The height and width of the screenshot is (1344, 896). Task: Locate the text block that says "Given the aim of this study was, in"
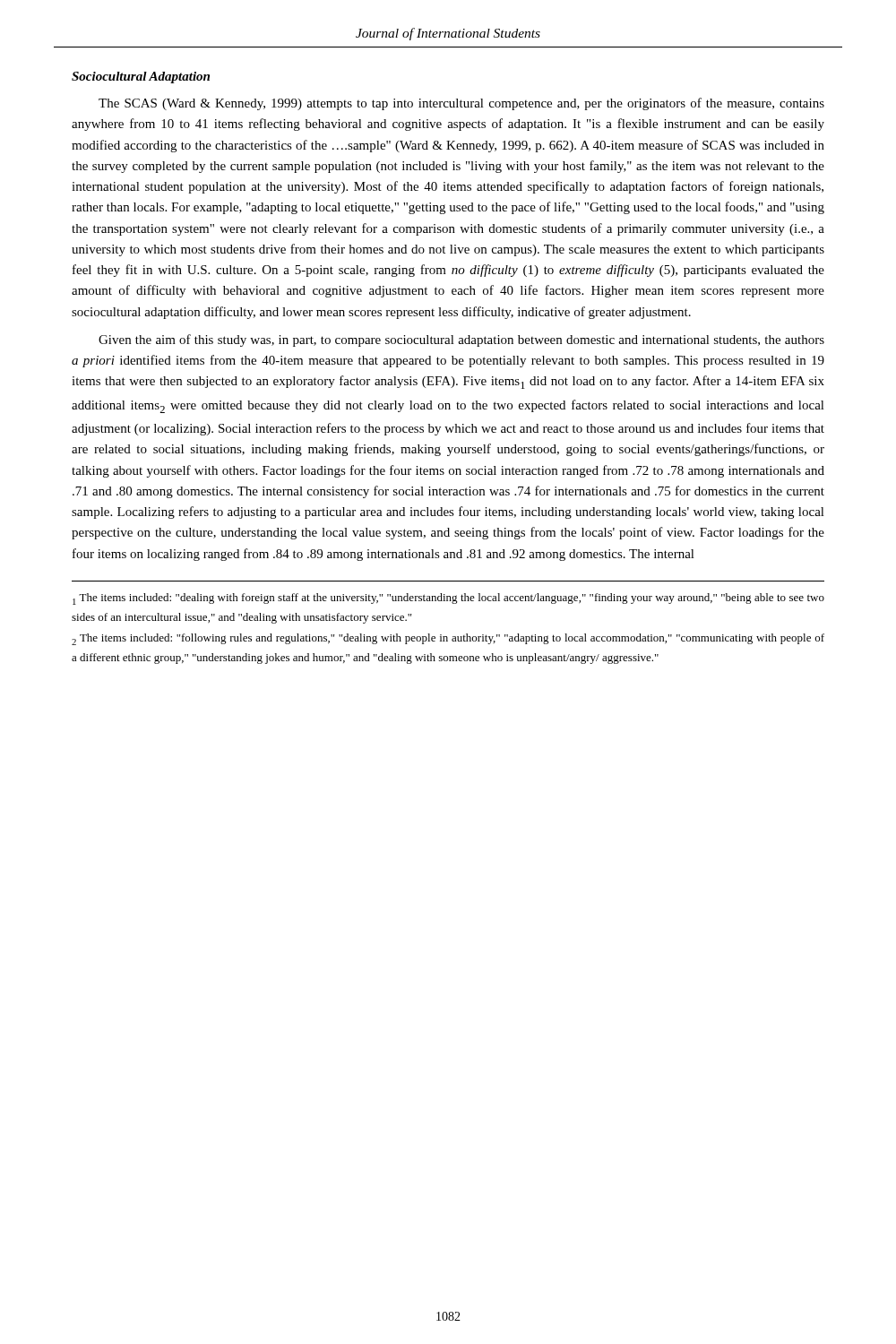448,446
